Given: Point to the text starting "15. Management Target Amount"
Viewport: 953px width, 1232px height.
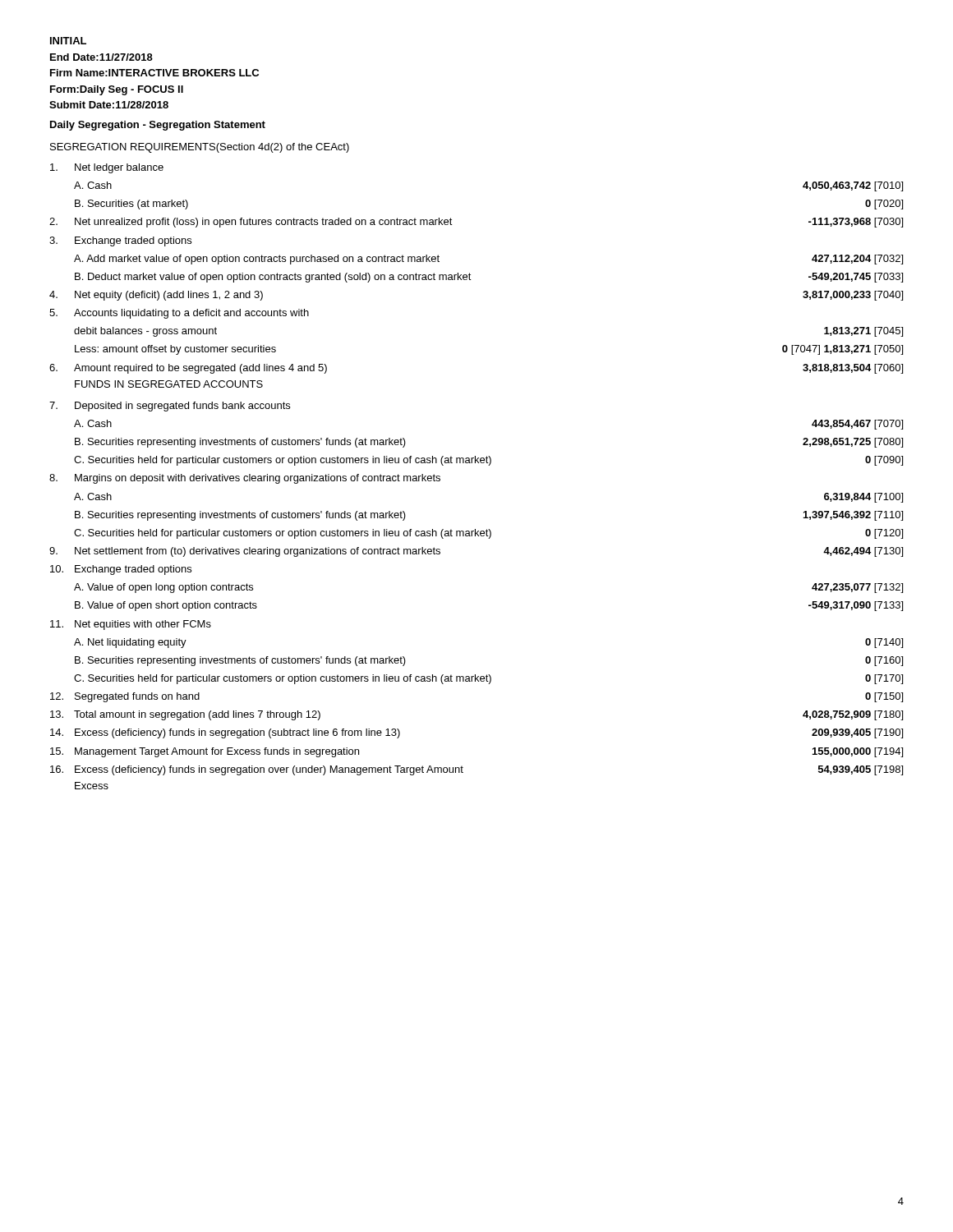Looking at the screenshot, I should (x=215, y=752).
